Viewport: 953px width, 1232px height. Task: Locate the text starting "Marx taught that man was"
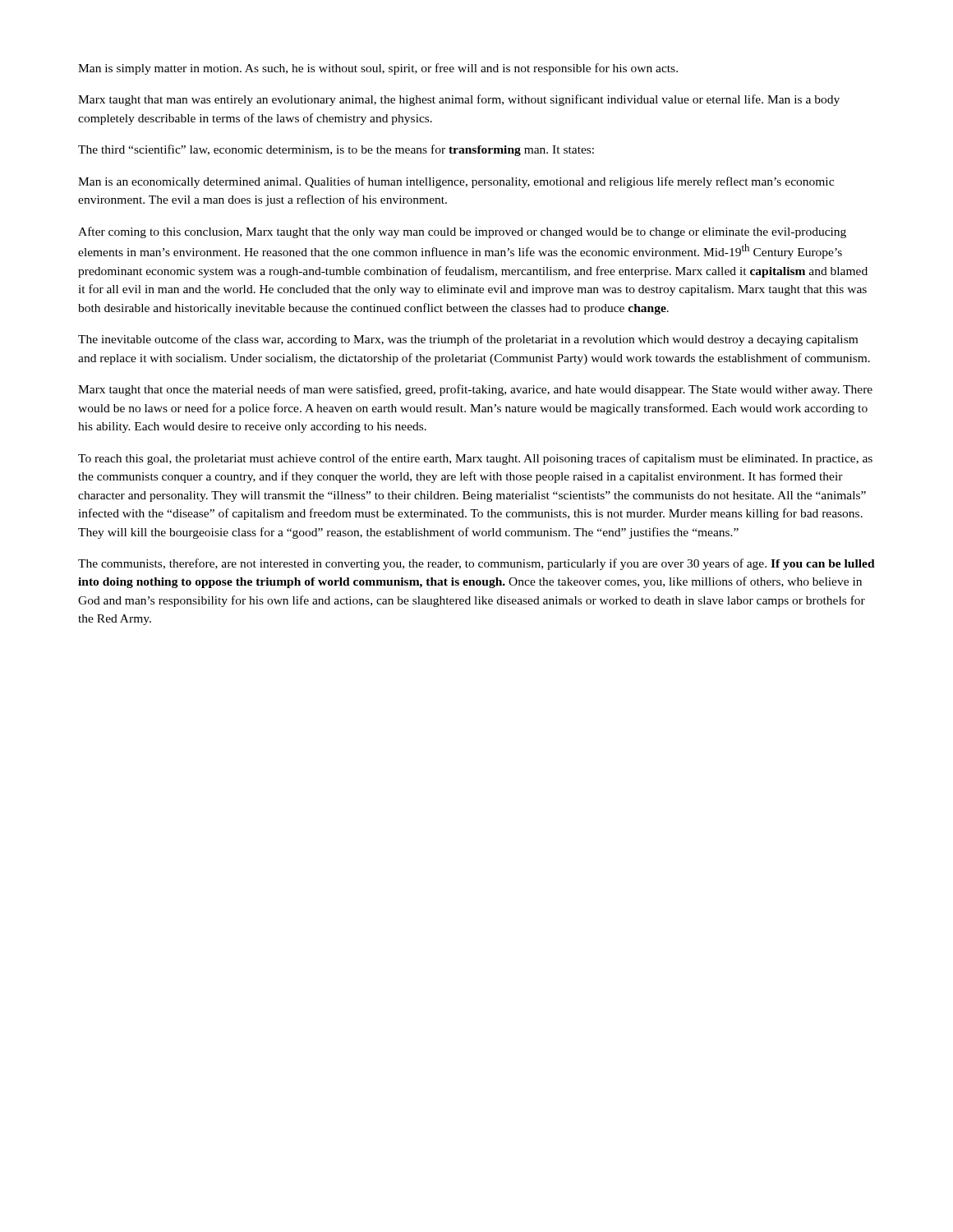click(459, 109)
